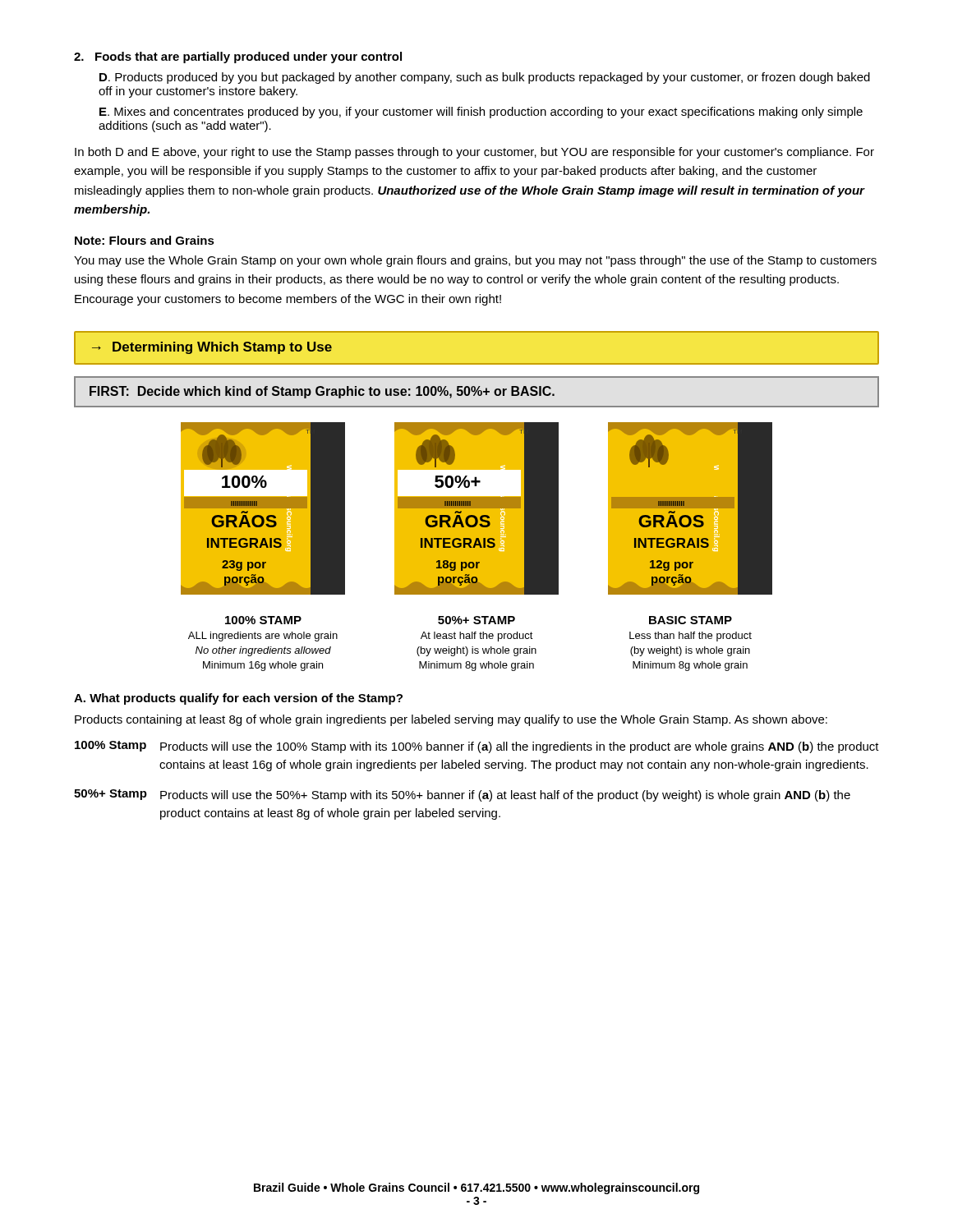The image size is (953, 1232).
Task: Point to the block starting "E. Mixes and concentrates produced by you, if"
Action: [x=481, y=118]
